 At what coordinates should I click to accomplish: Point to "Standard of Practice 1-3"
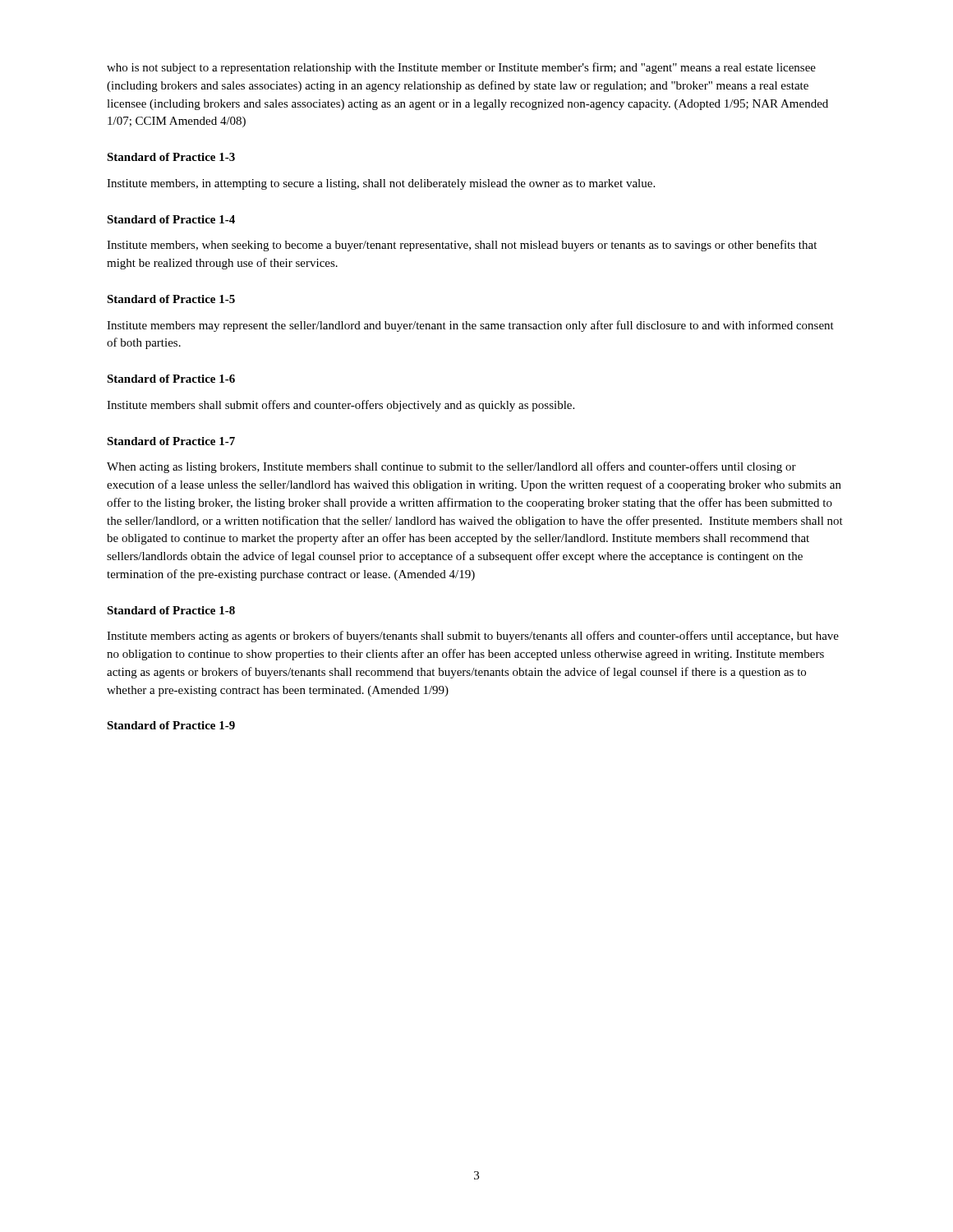tap(171, 157)
